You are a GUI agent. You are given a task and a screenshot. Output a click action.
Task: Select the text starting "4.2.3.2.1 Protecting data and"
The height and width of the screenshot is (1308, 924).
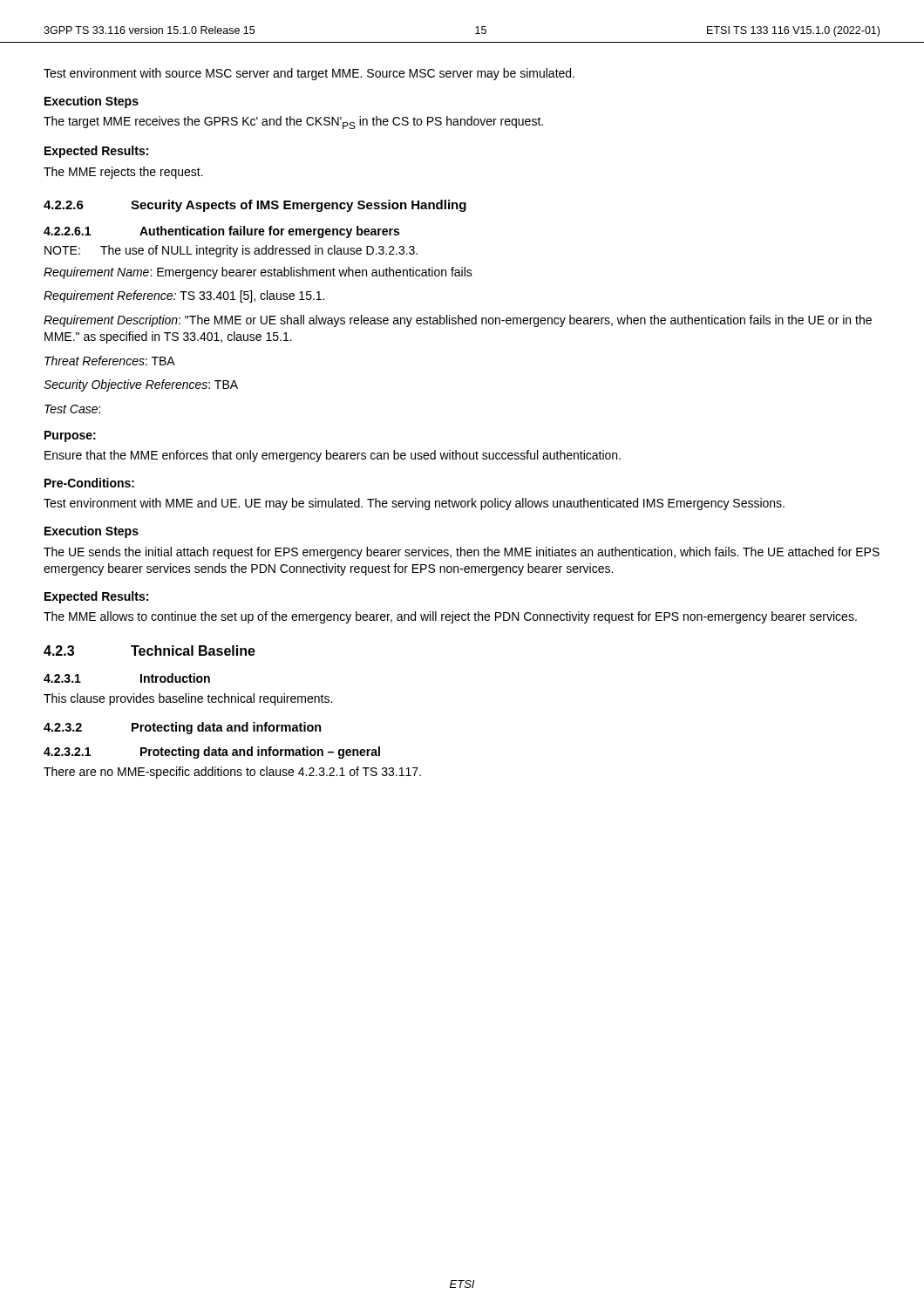(212, 753)
